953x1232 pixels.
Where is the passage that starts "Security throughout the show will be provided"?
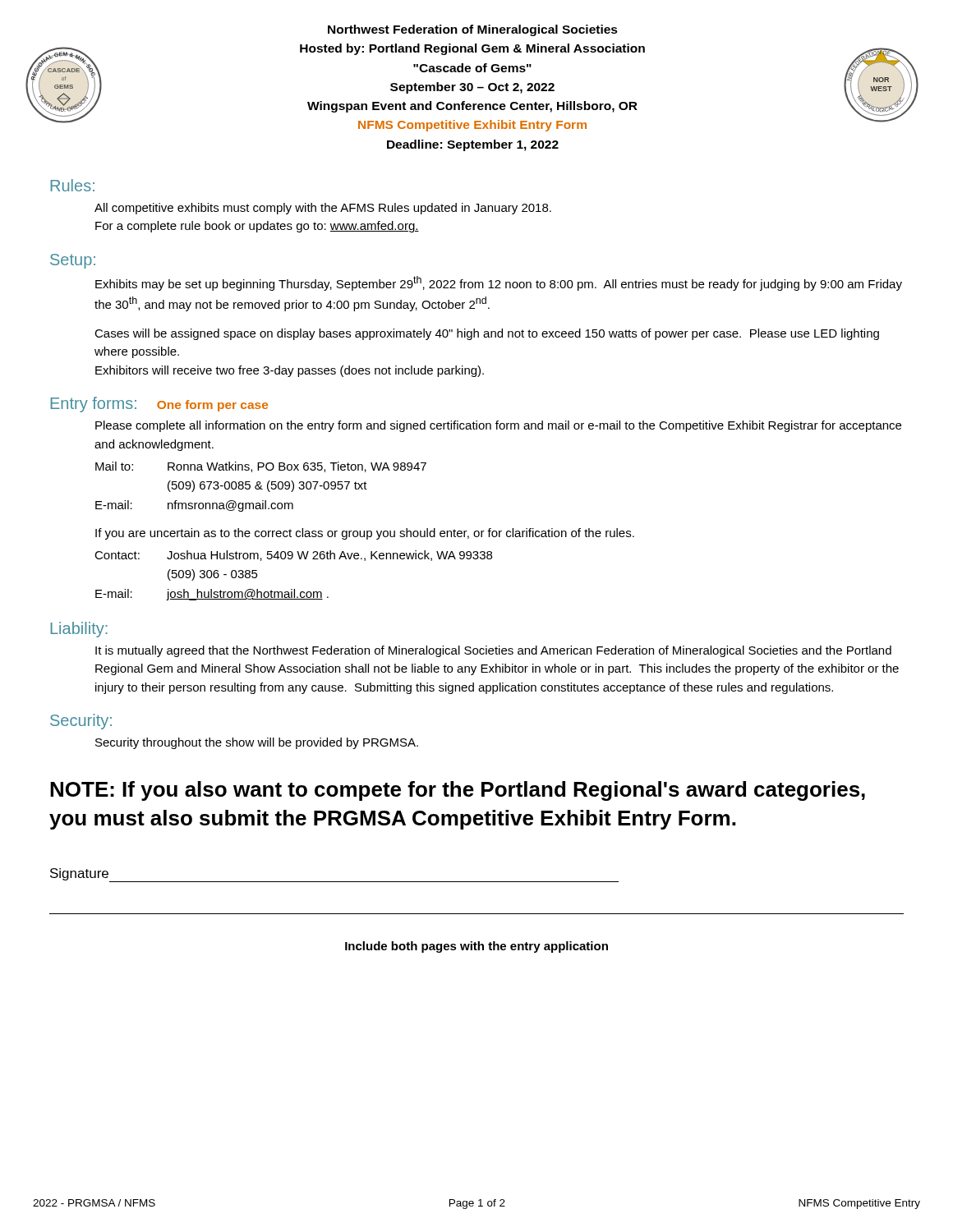[257, 742]
